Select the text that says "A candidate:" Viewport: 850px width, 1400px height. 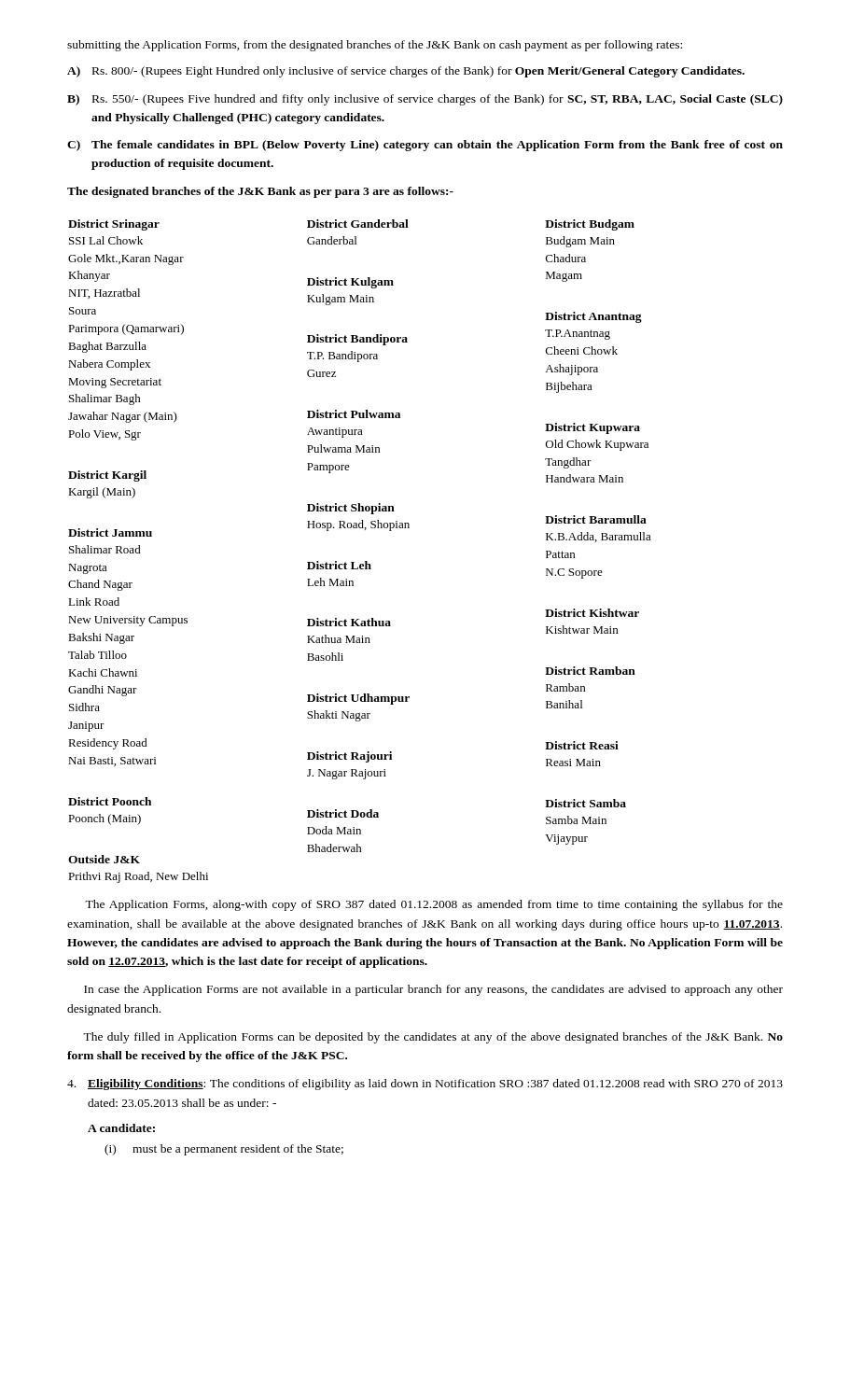(122, 1128)
